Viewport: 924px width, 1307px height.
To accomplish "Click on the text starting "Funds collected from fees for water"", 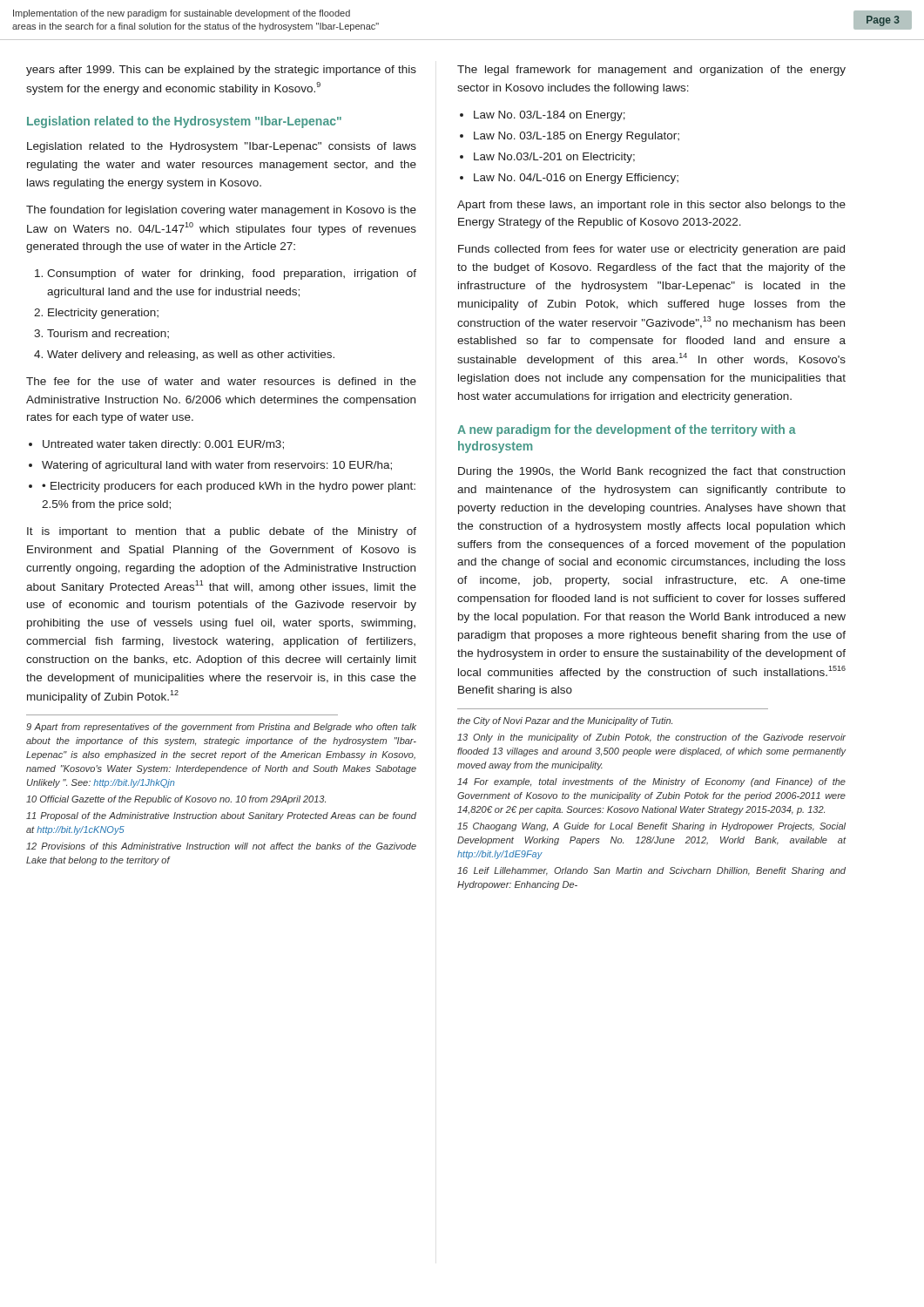I will click(x=651, y=323).
